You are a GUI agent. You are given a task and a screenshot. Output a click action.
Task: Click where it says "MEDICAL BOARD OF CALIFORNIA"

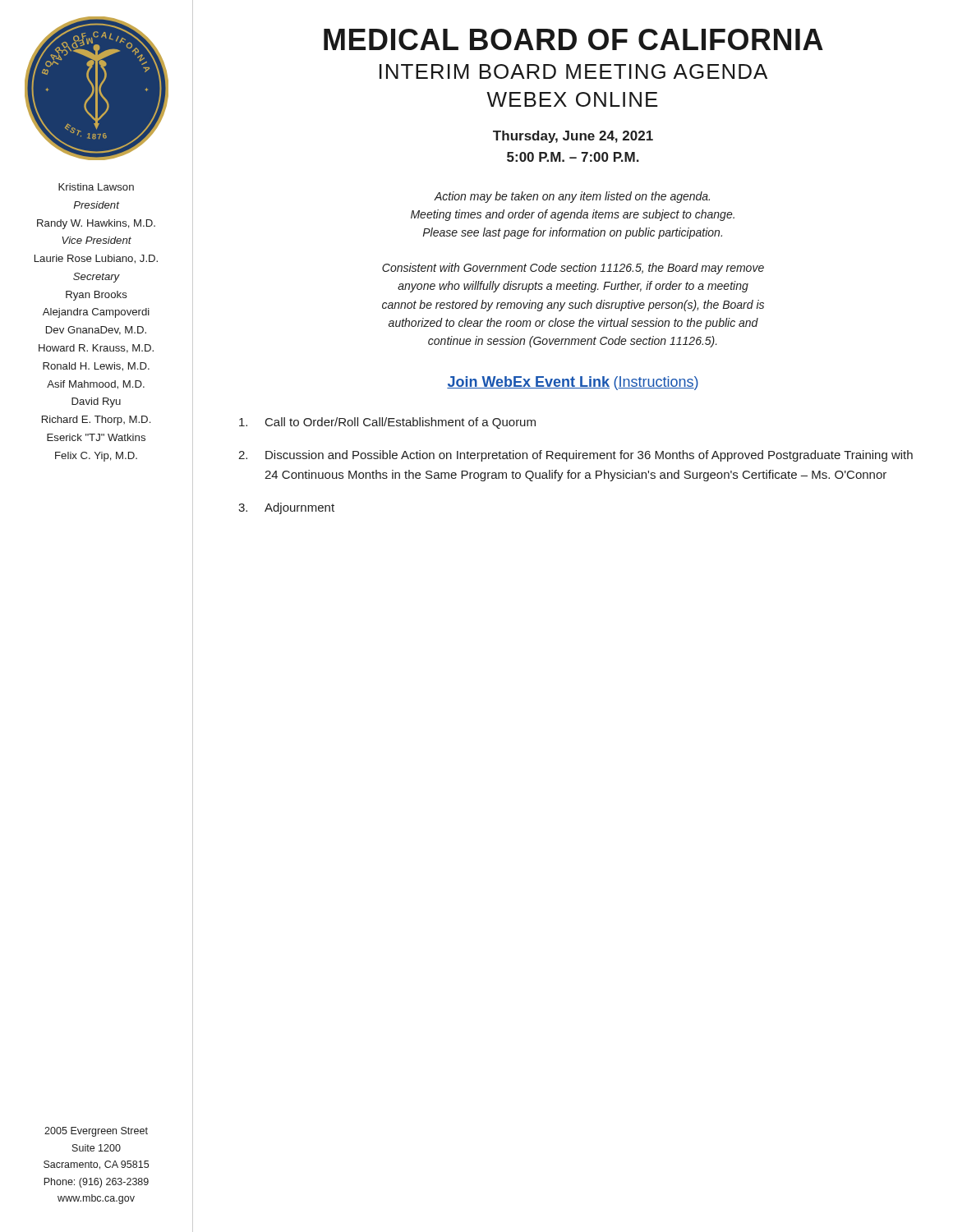pyautogui.click(x=573, y=40)
